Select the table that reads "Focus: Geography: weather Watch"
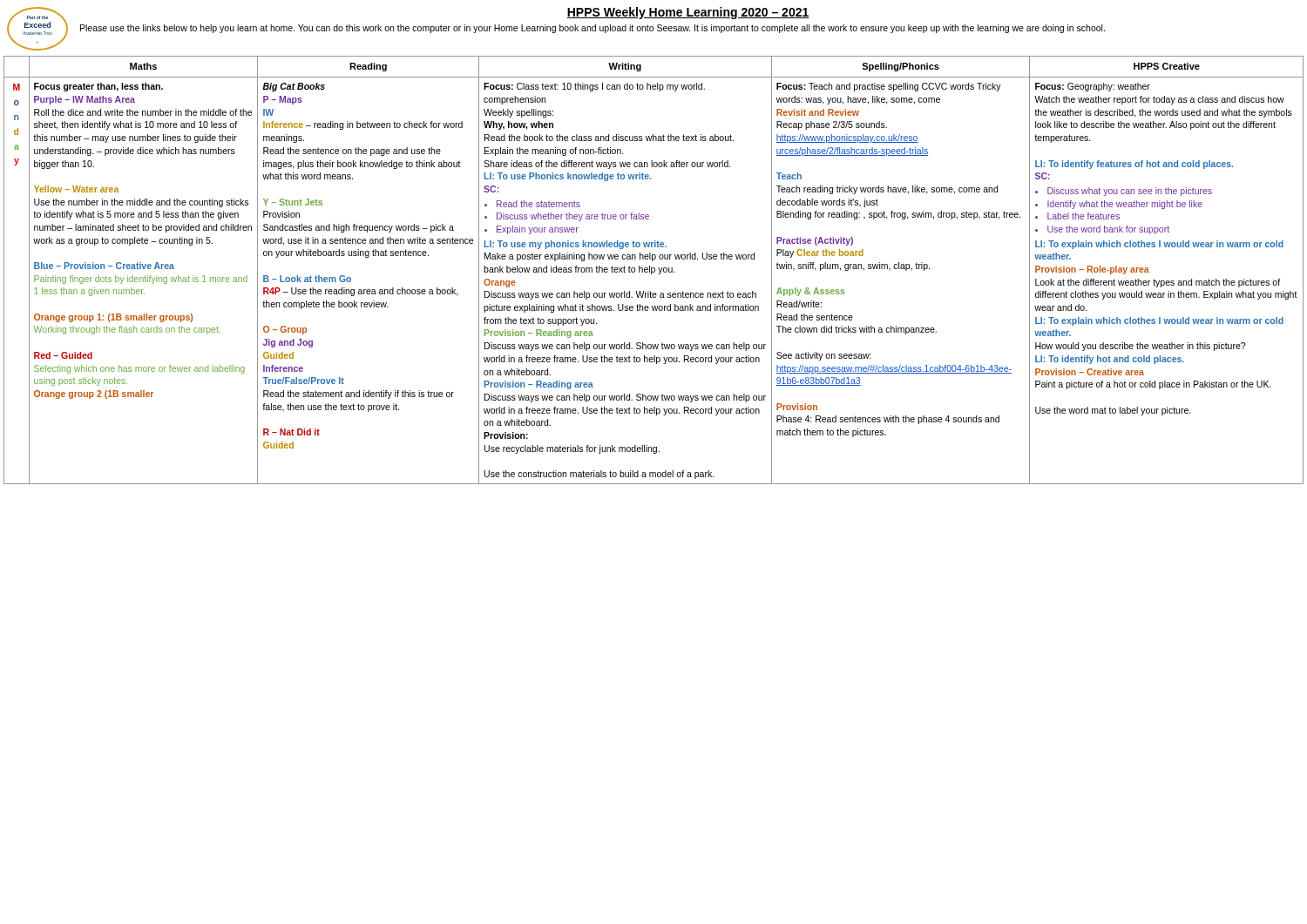The height and width of the screenshot is (924, 1307). [x=654, y=270]
